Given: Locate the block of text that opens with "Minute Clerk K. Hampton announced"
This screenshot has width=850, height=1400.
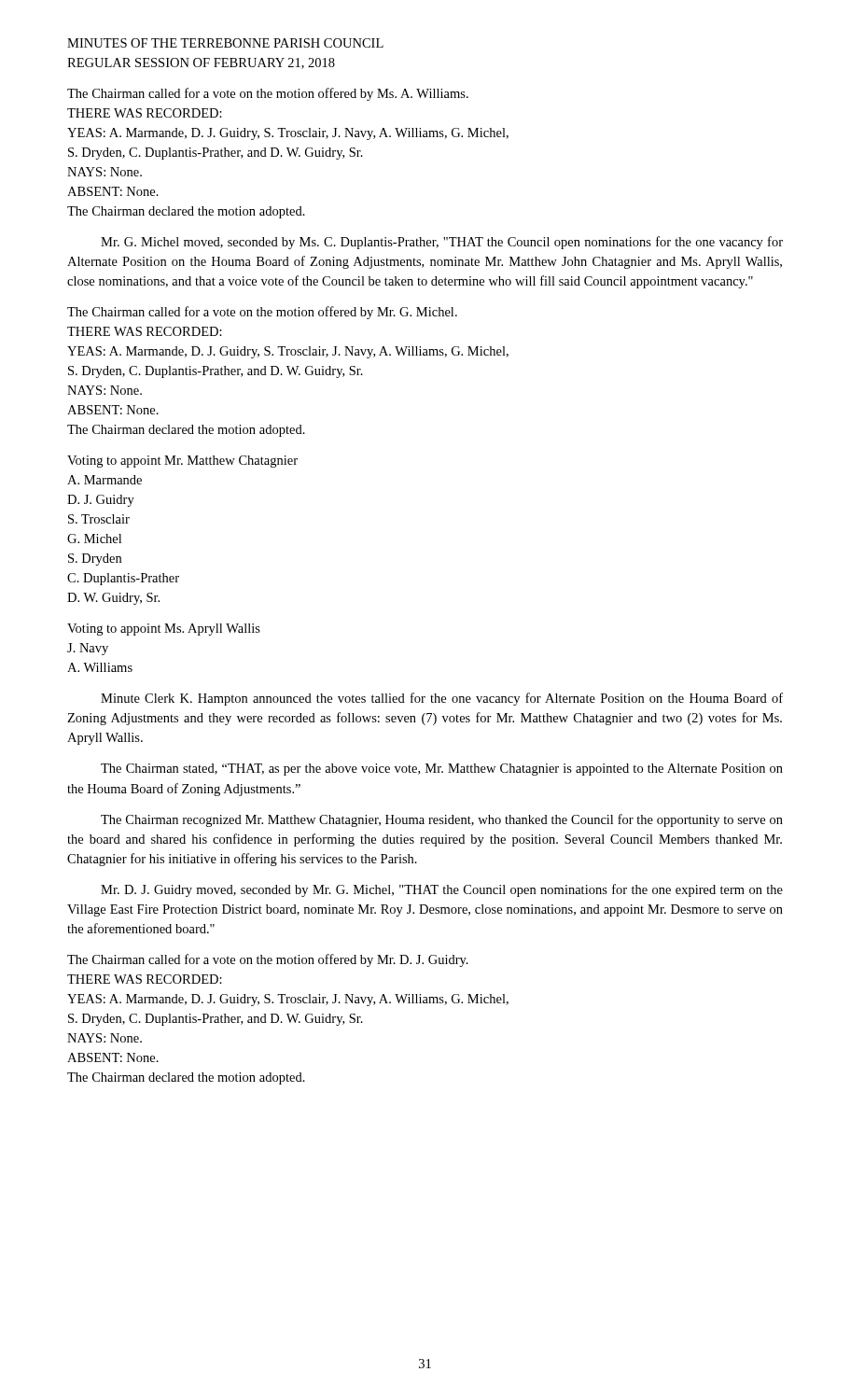Looking at the screenshot, I should (x=425, y=718).
